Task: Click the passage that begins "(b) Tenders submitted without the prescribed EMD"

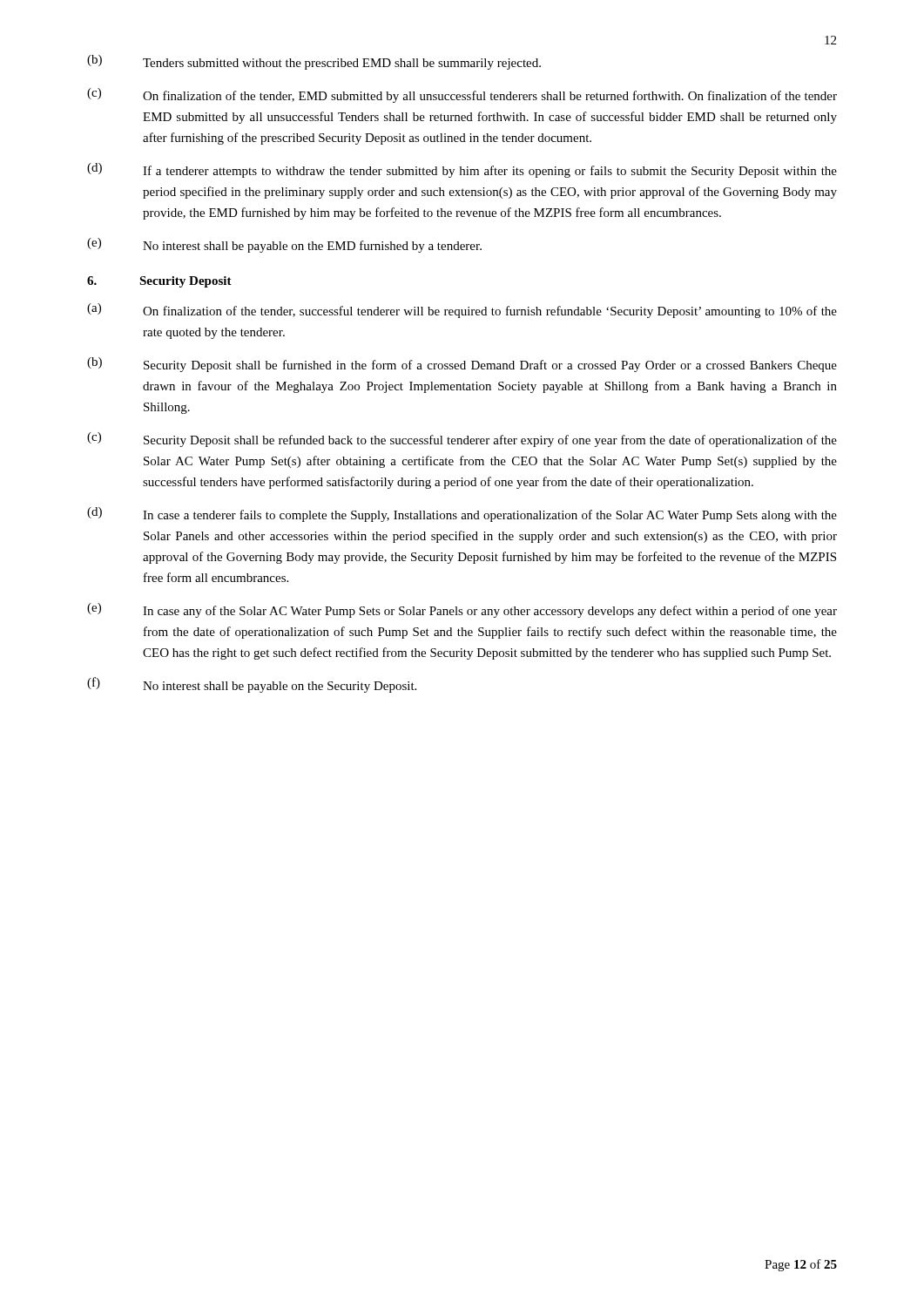Action: [462, 63]
